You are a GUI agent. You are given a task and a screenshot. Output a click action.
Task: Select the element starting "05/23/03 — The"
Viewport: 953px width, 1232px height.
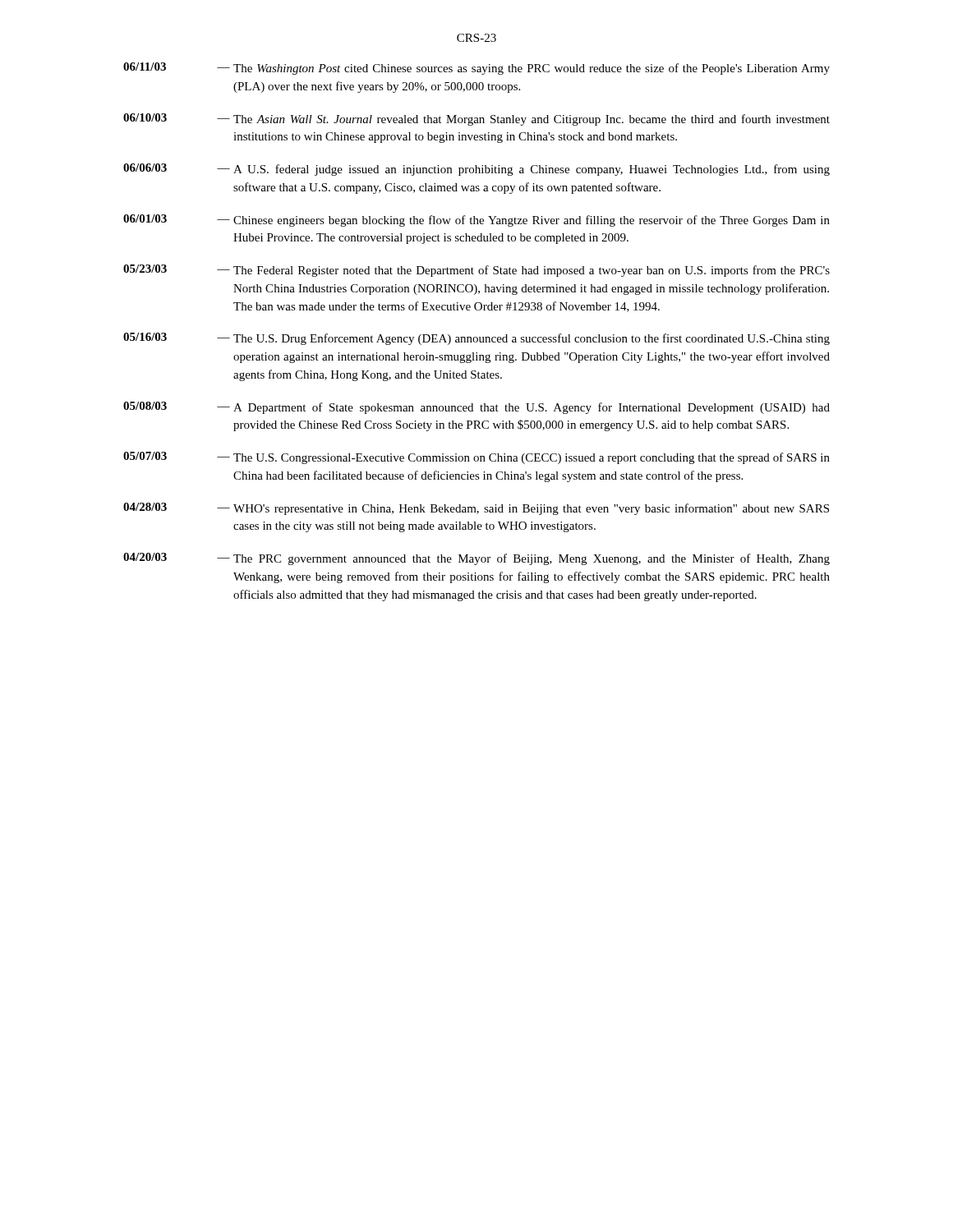pyautogui.click(x=476, y=289)
